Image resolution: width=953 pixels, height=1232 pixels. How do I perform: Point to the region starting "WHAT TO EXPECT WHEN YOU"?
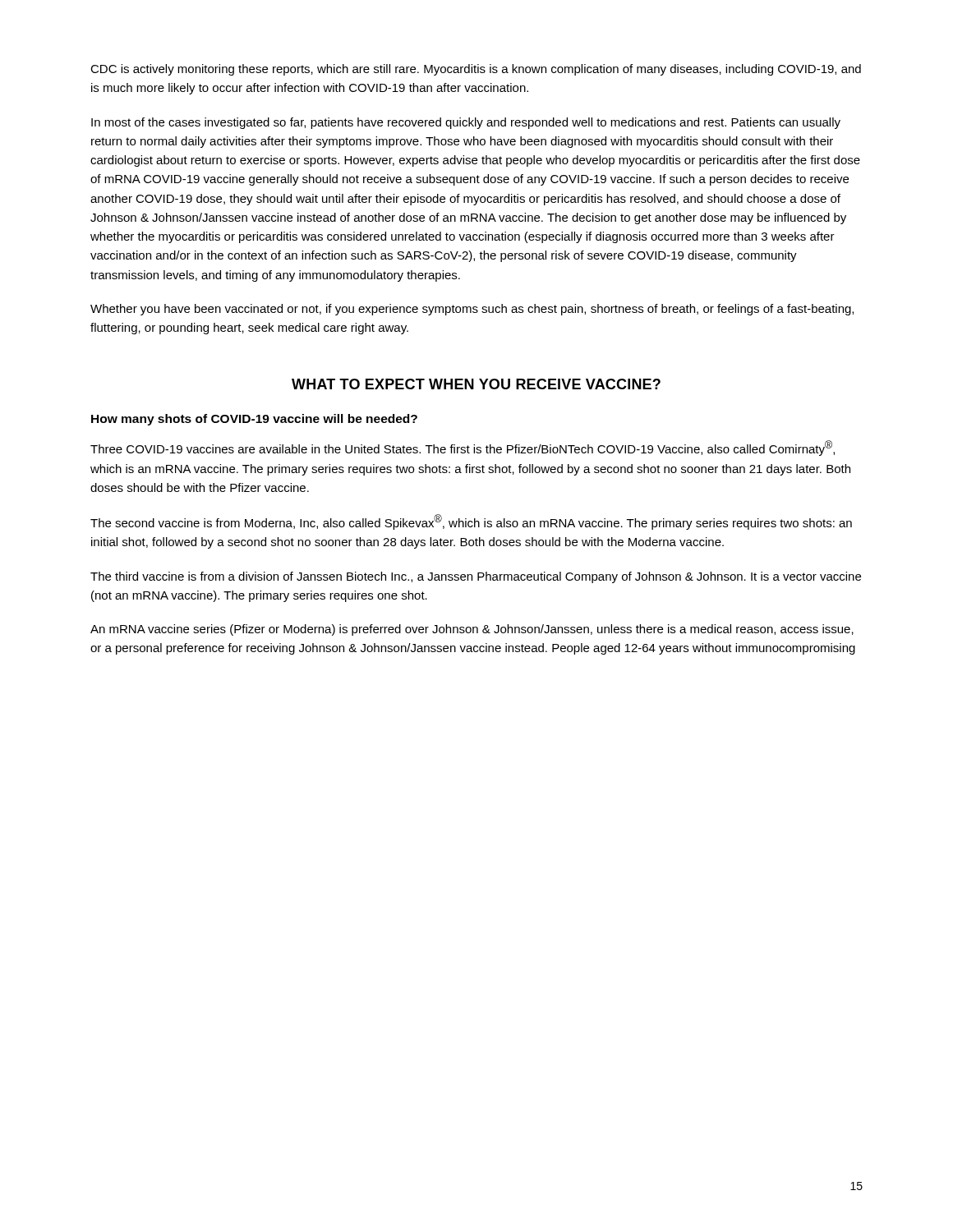pyautogui.click(x=476, y=385)
